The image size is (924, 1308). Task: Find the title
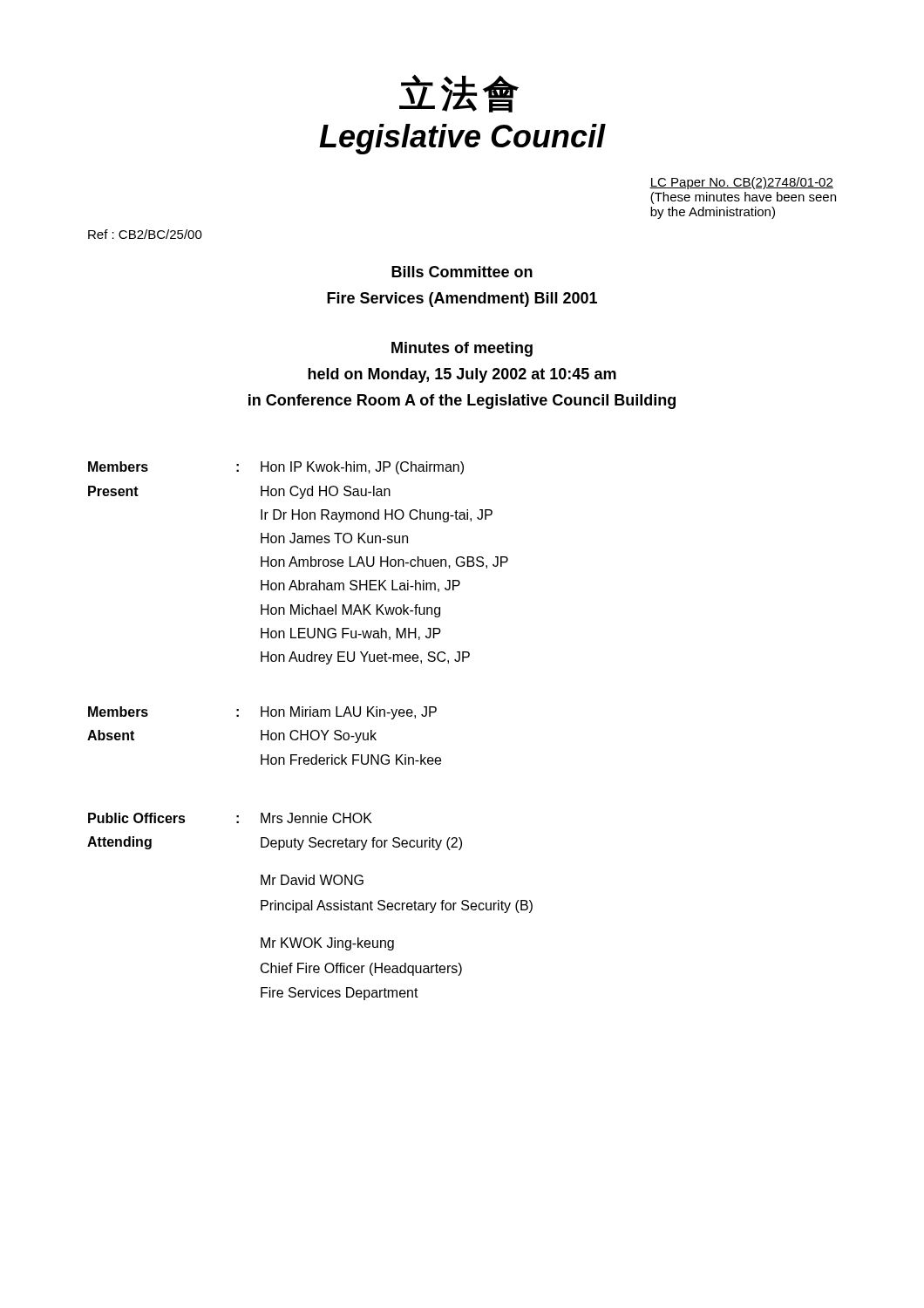click(x=462, y=112)
